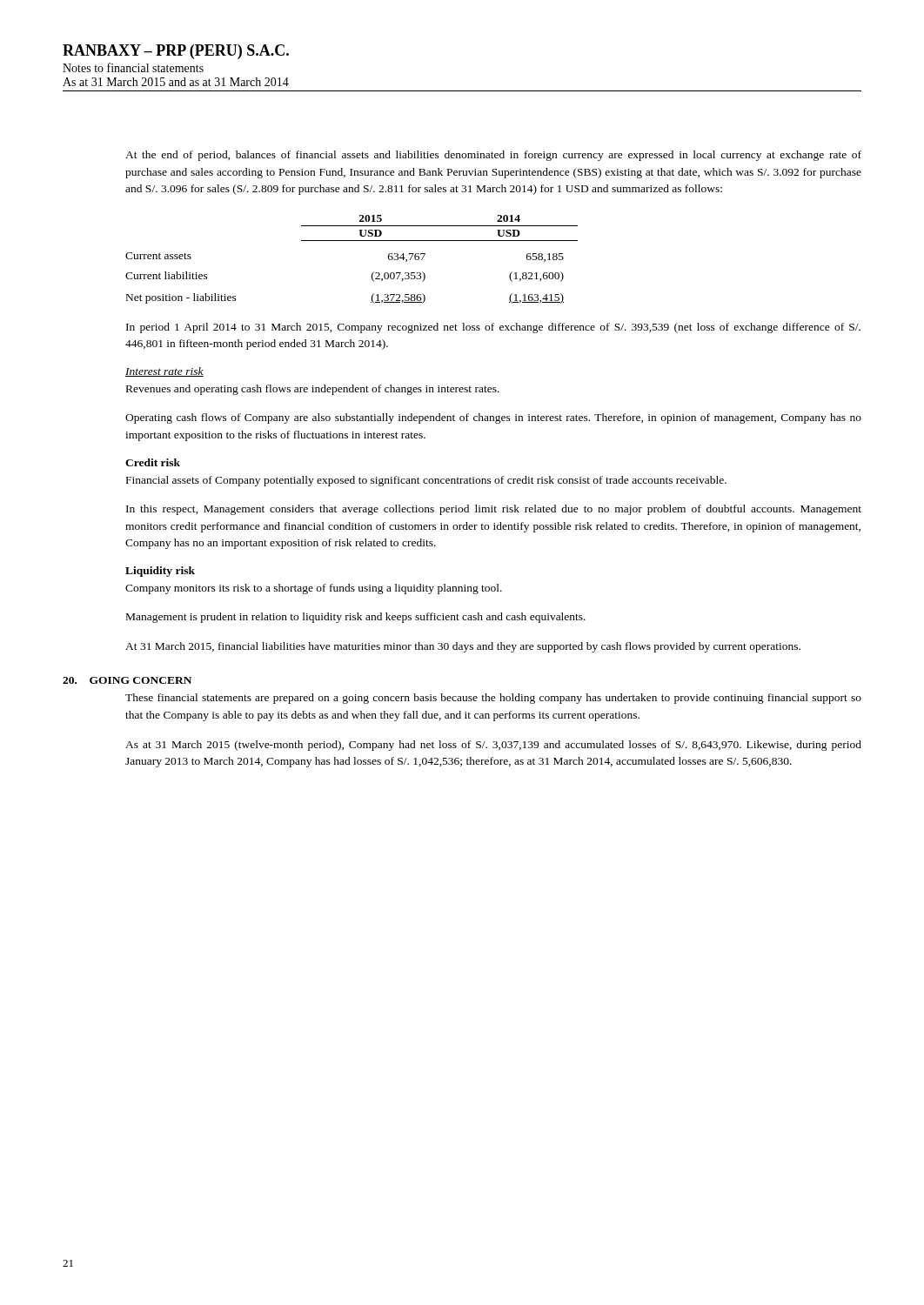This screenshot has width=924, height=1305.
Task: Select the text block with the text "Revenues and operating cash flows are independent of"
Action: point(312,388)
